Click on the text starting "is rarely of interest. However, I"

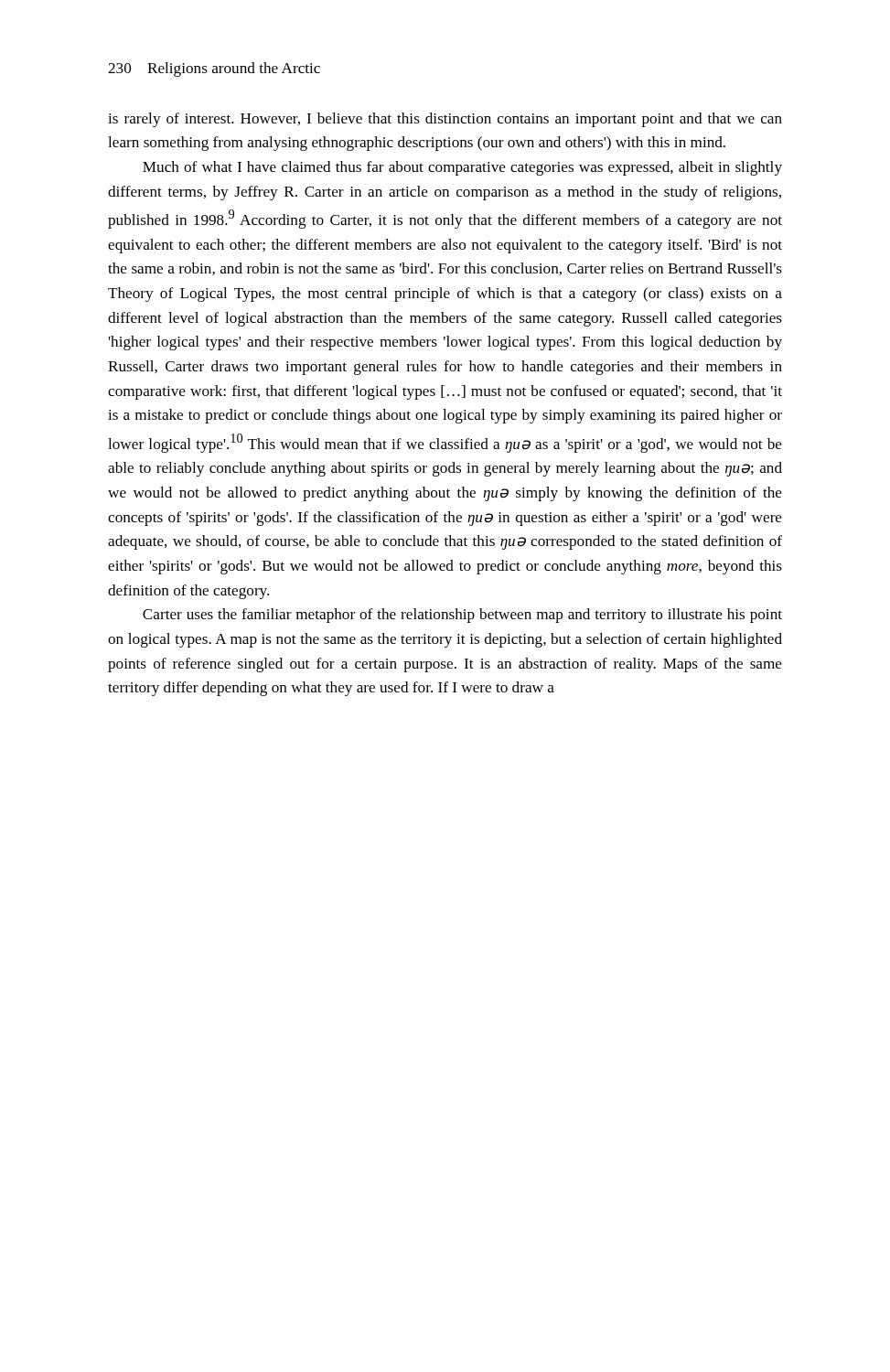[445, 404]
